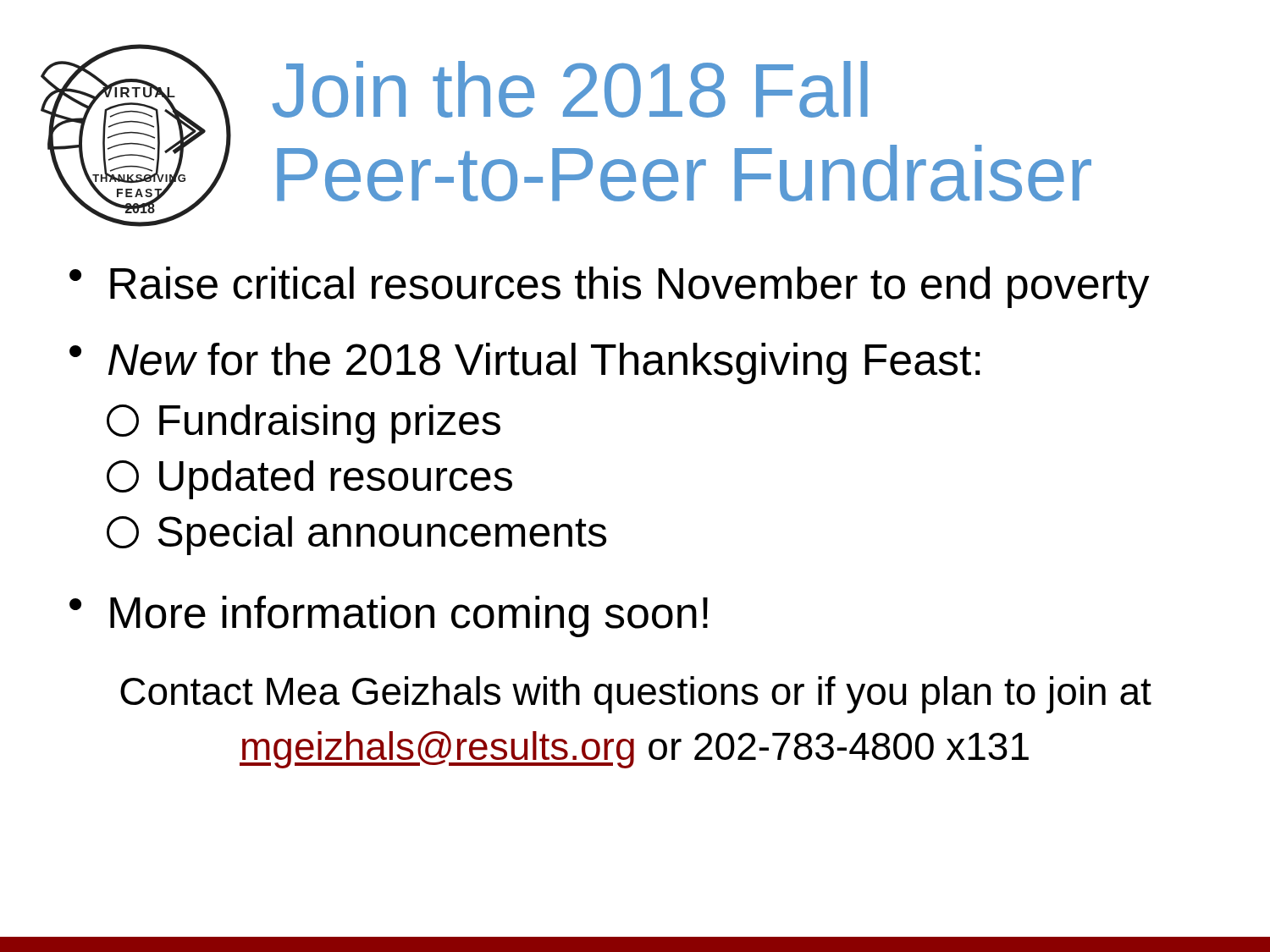Select the logo
The width and height of the screenshot is (1270, 952).
(x=140, y=133)
